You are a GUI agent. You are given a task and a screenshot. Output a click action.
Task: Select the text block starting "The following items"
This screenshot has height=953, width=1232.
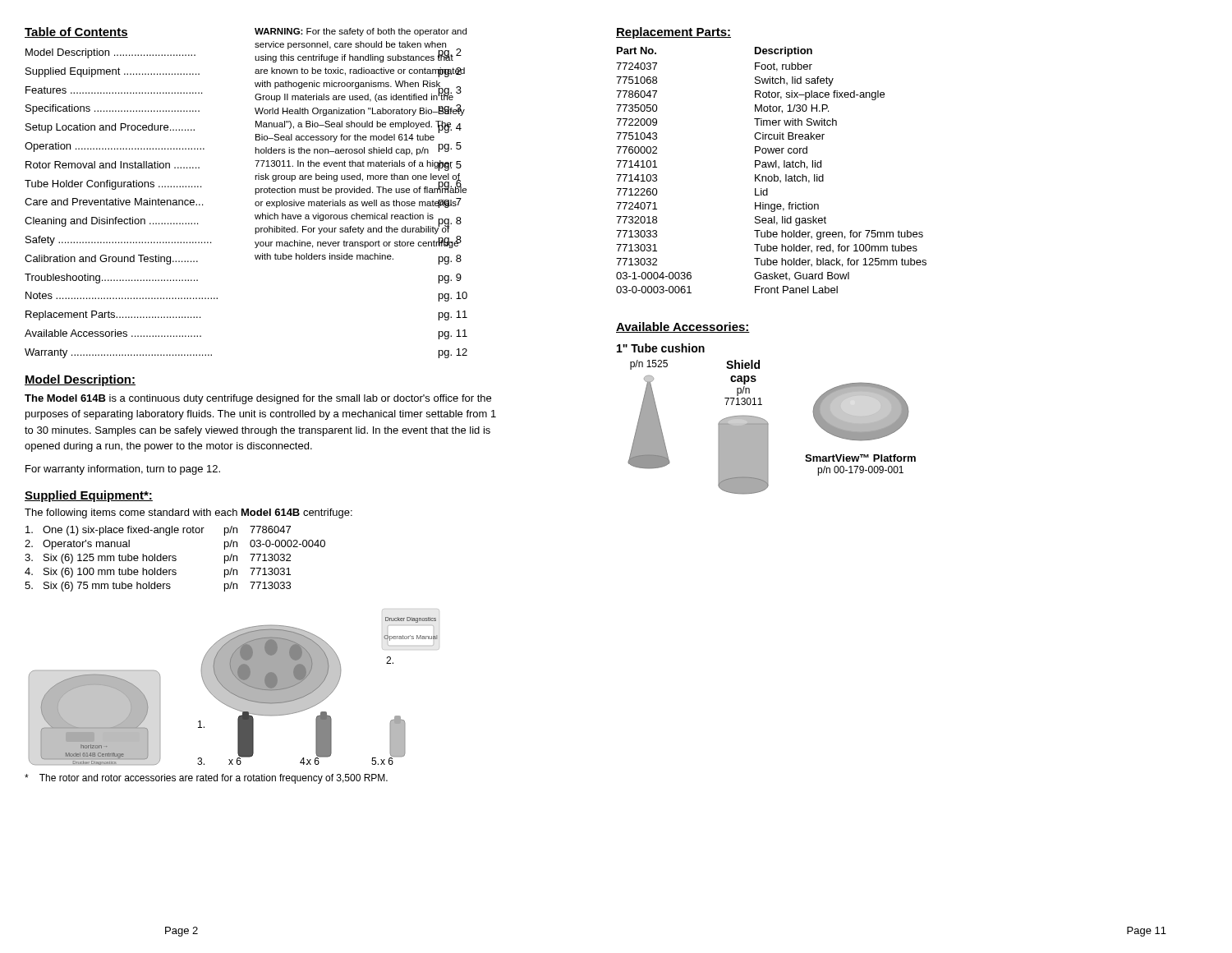click(189, 512)
